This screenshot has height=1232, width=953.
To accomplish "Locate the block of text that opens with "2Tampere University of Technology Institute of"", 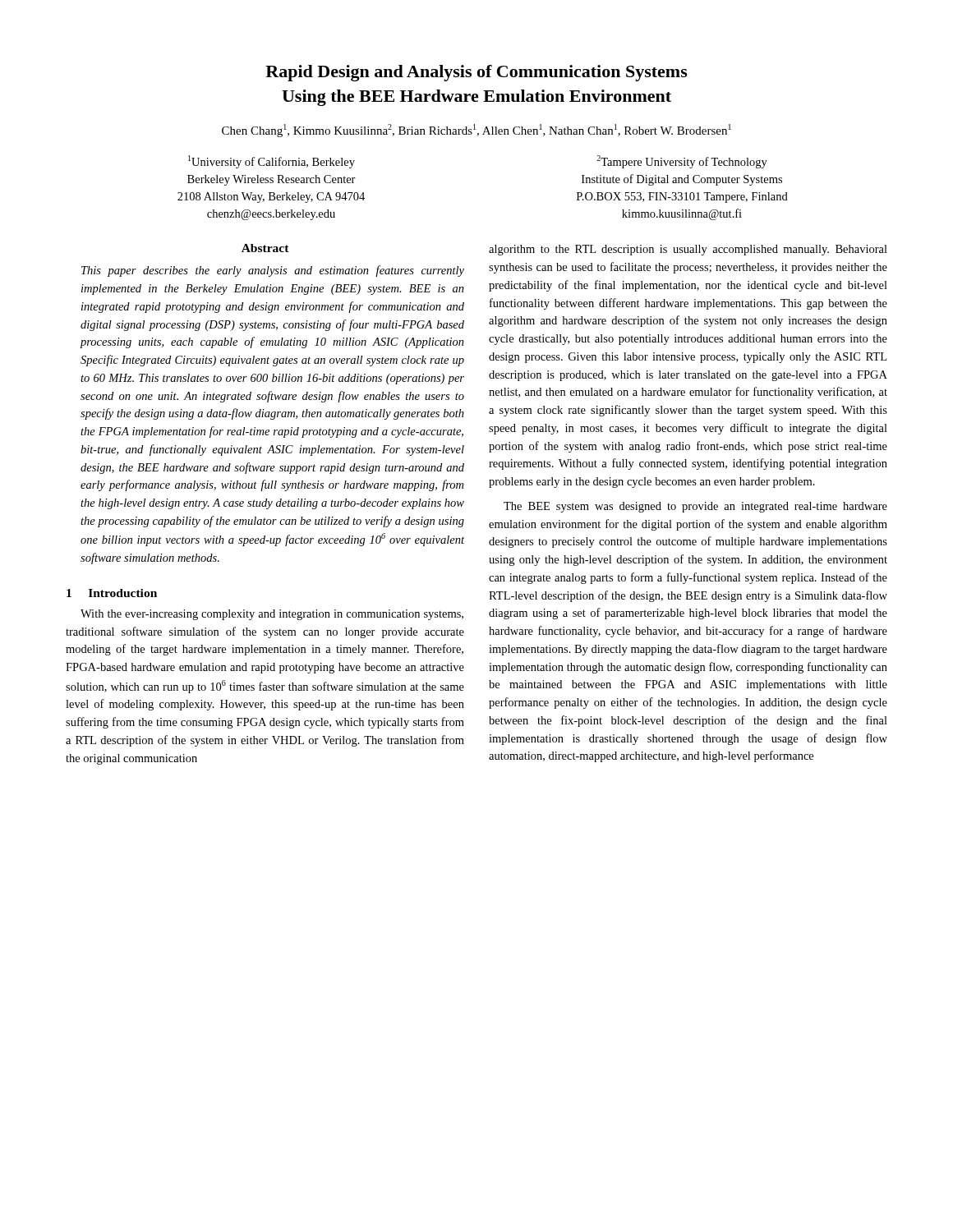I will pos(682,187).
